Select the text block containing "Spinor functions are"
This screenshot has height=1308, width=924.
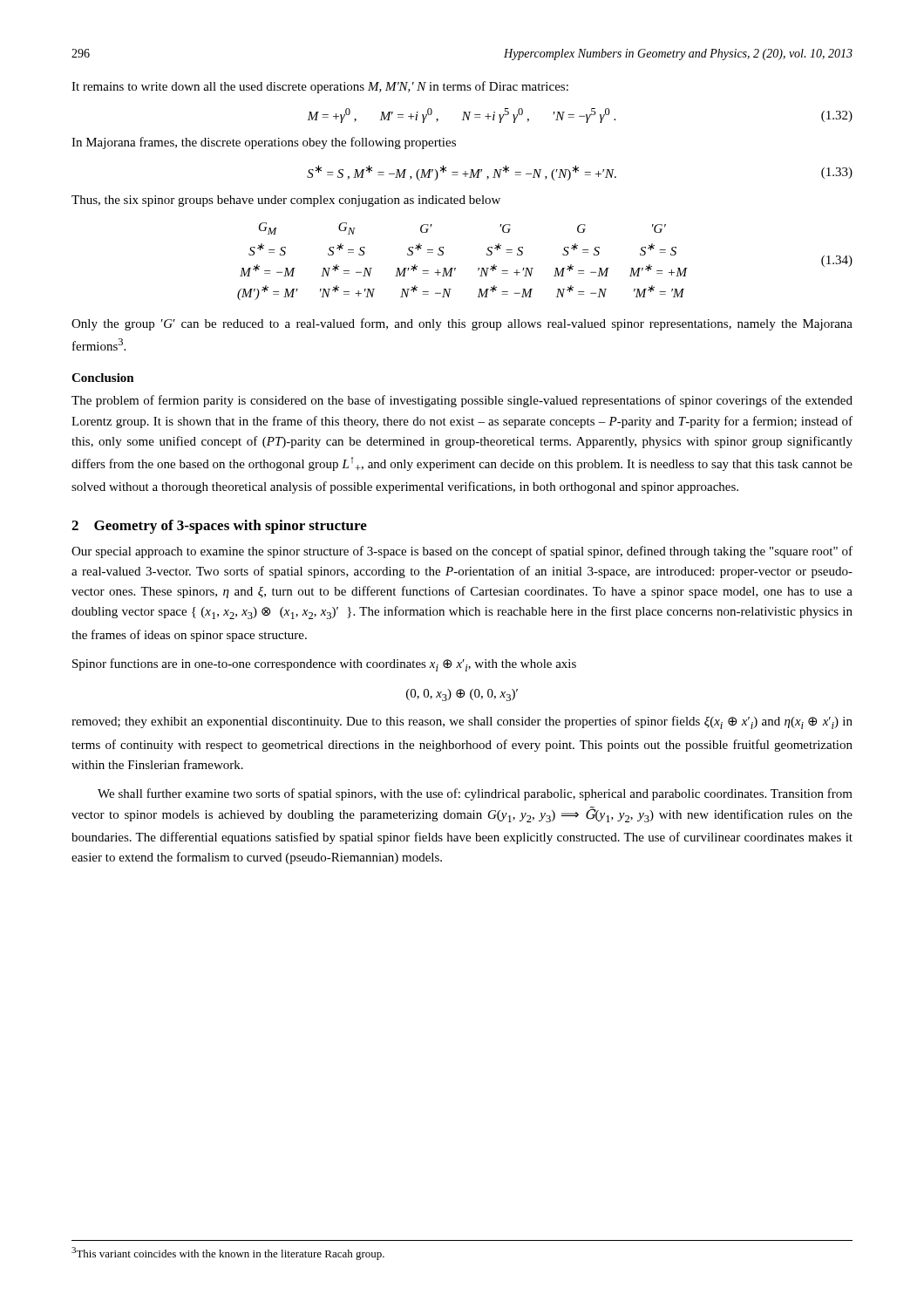[x=324, y=665]
